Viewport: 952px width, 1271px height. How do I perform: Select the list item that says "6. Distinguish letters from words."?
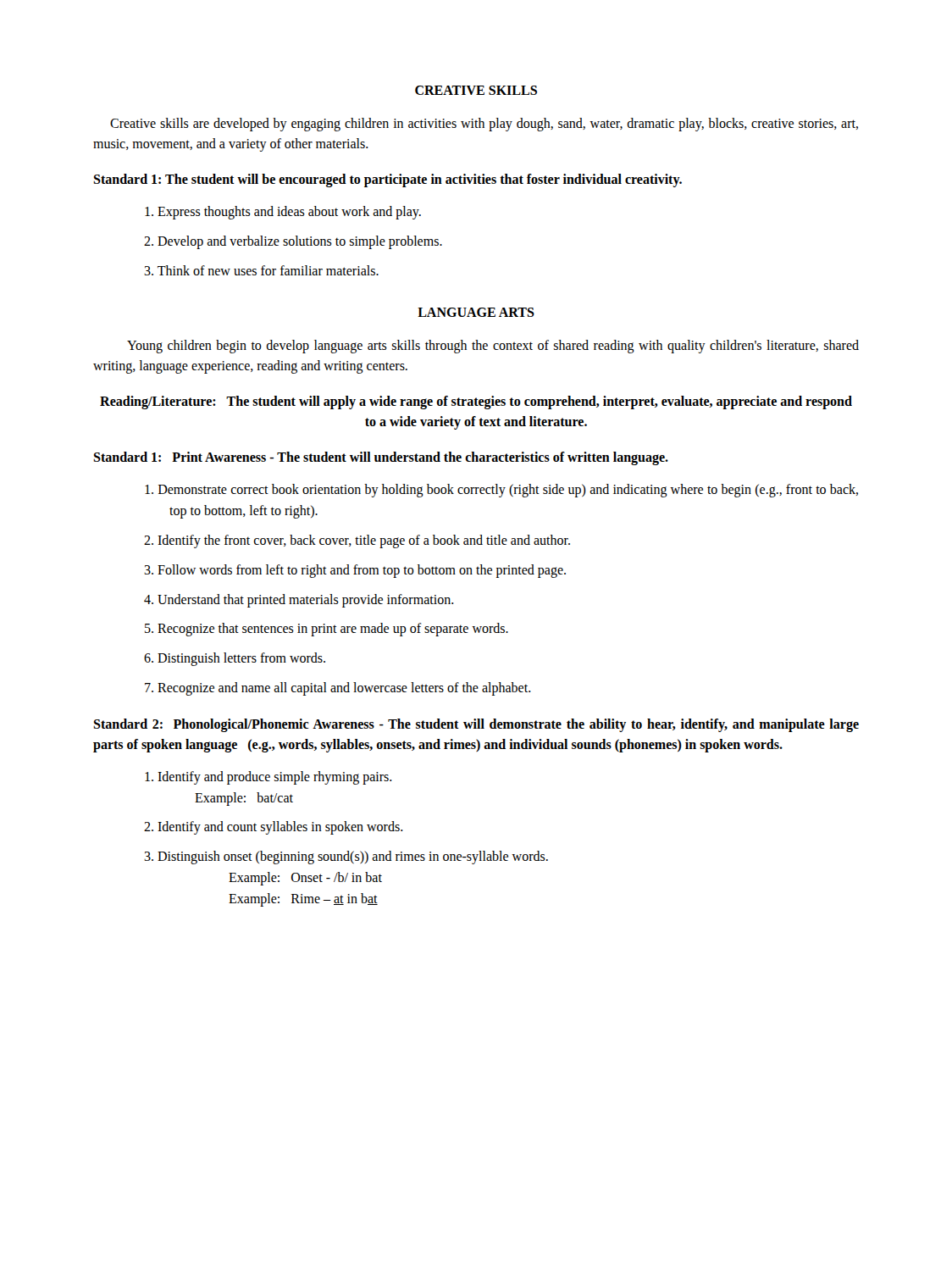(x=235, y=658)
